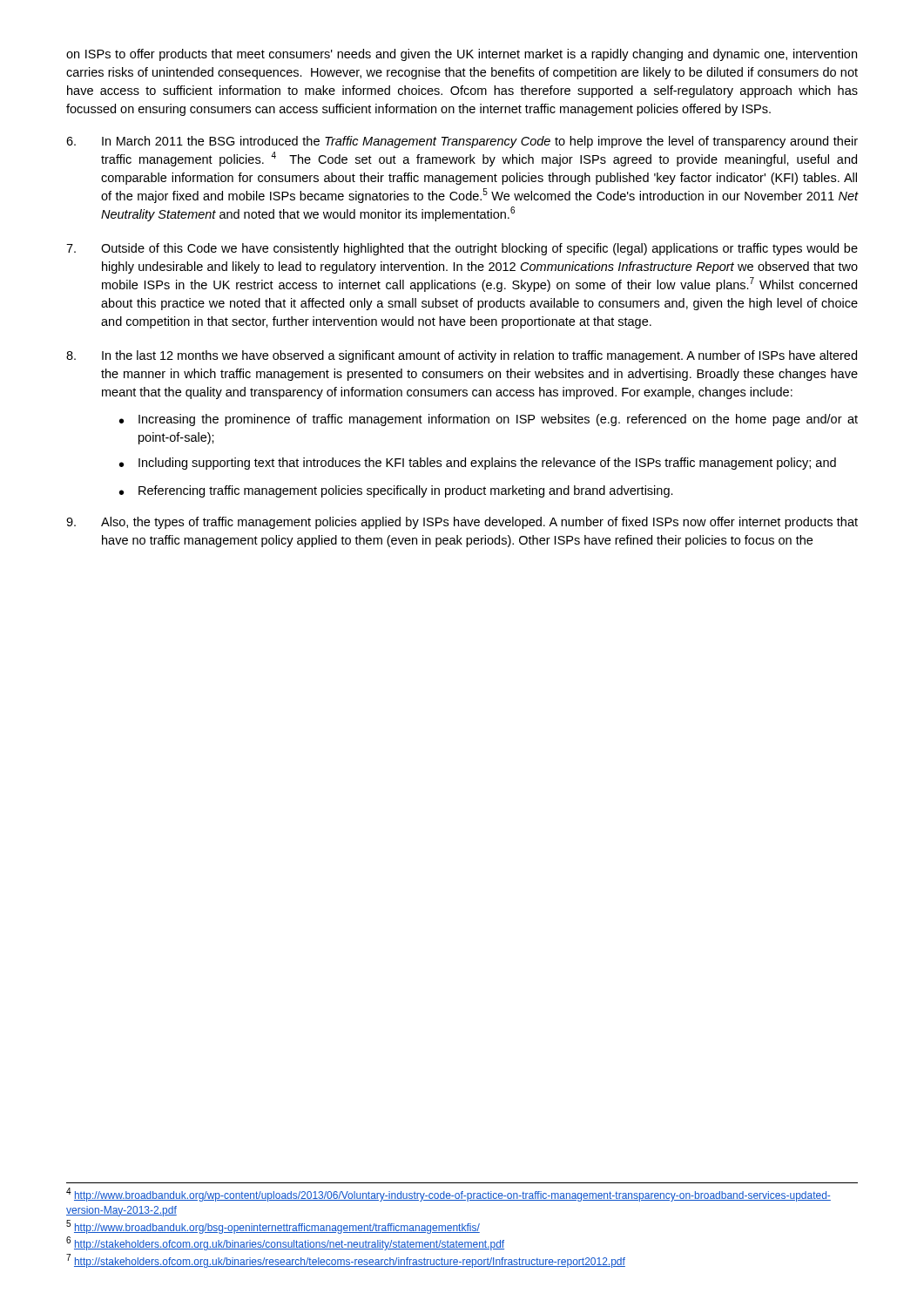Locate the list item containing "• Including supporting text that"
This screenshot has width=924, height=1307.
488,465
